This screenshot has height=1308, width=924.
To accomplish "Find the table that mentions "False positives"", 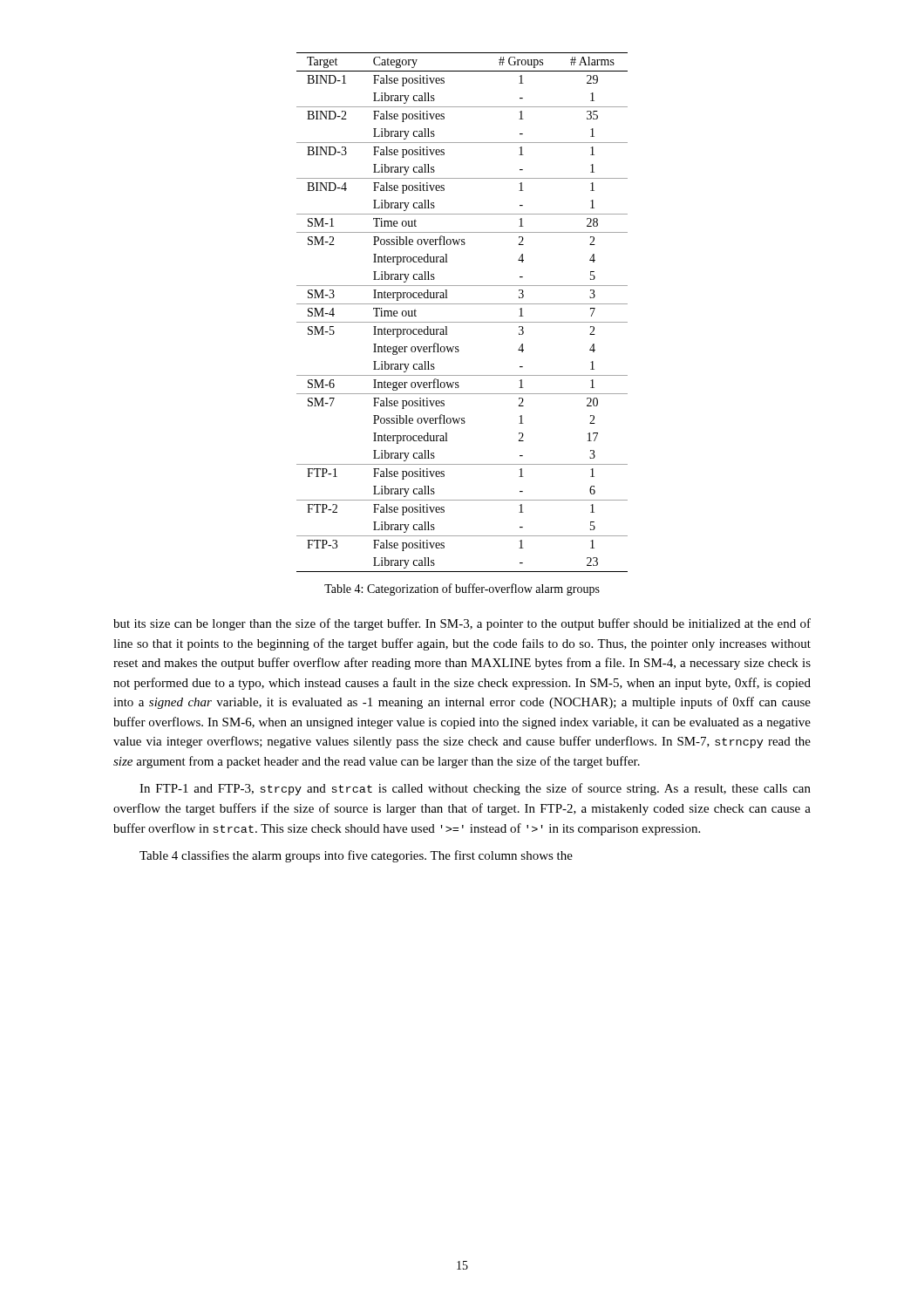I will 462,312.
